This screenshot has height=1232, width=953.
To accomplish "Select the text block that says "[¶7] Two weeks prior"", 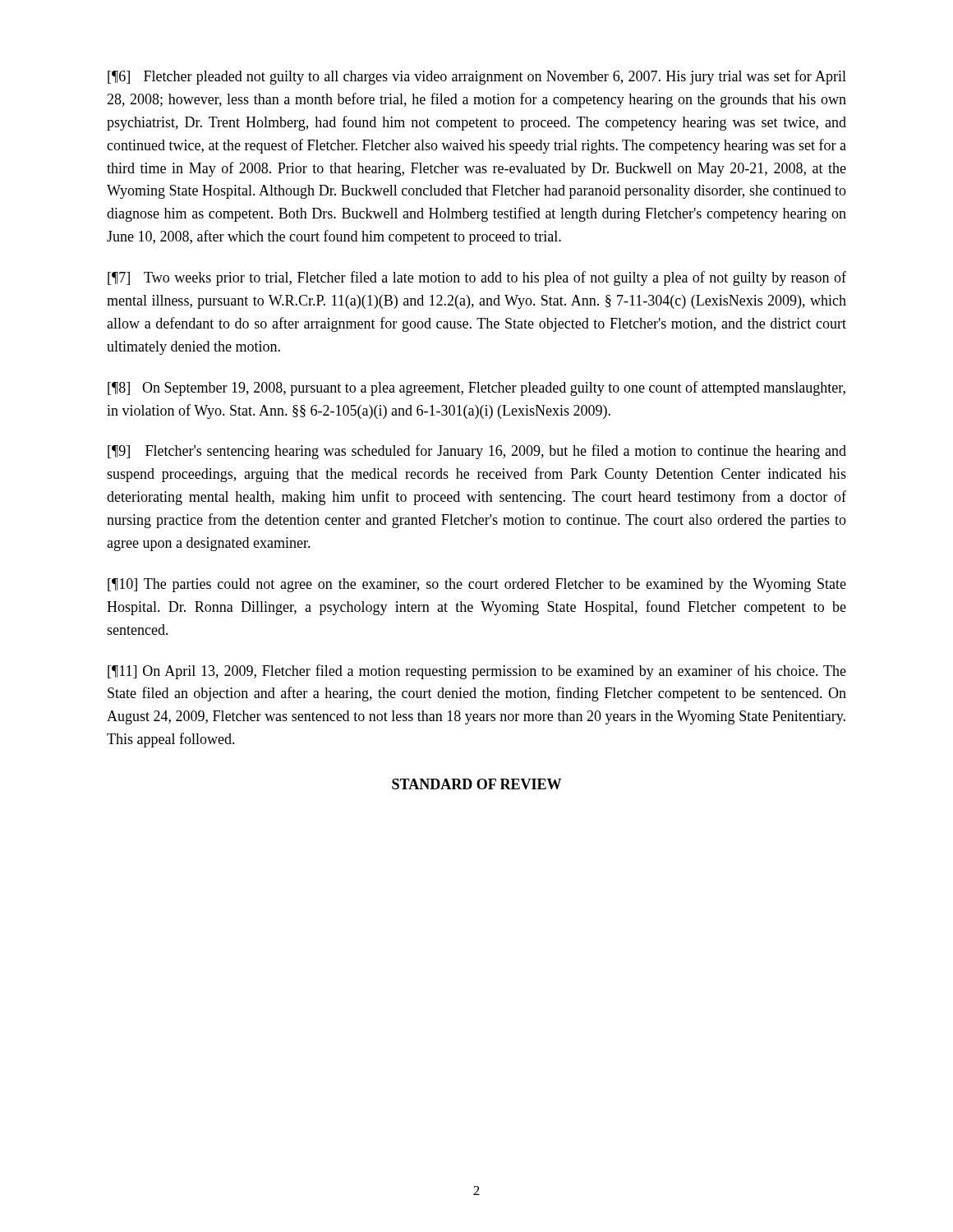I will tap(476, 312).
